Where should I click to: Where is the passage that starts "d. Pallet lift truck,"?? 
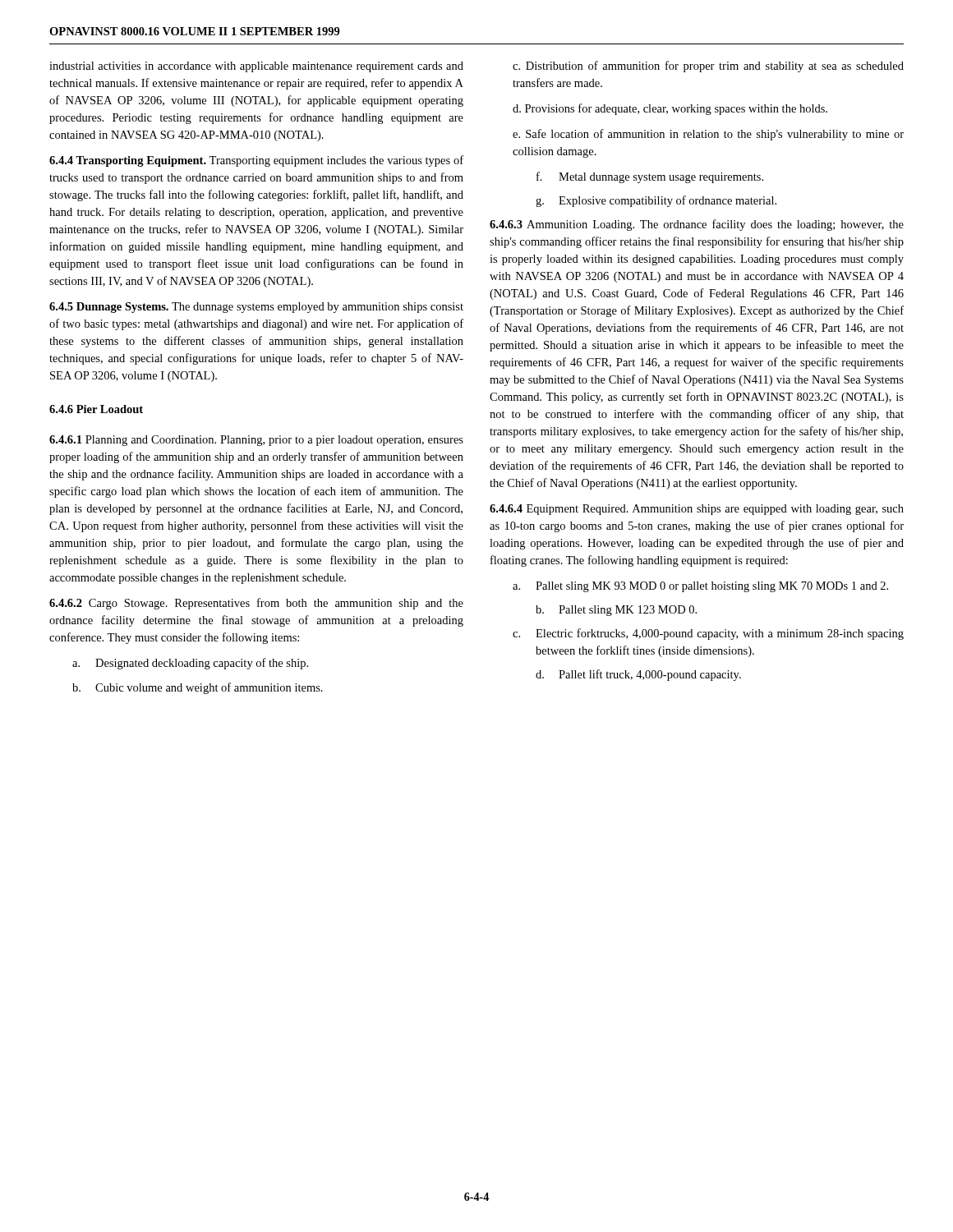pyautogui.click(x=720, y=675)
